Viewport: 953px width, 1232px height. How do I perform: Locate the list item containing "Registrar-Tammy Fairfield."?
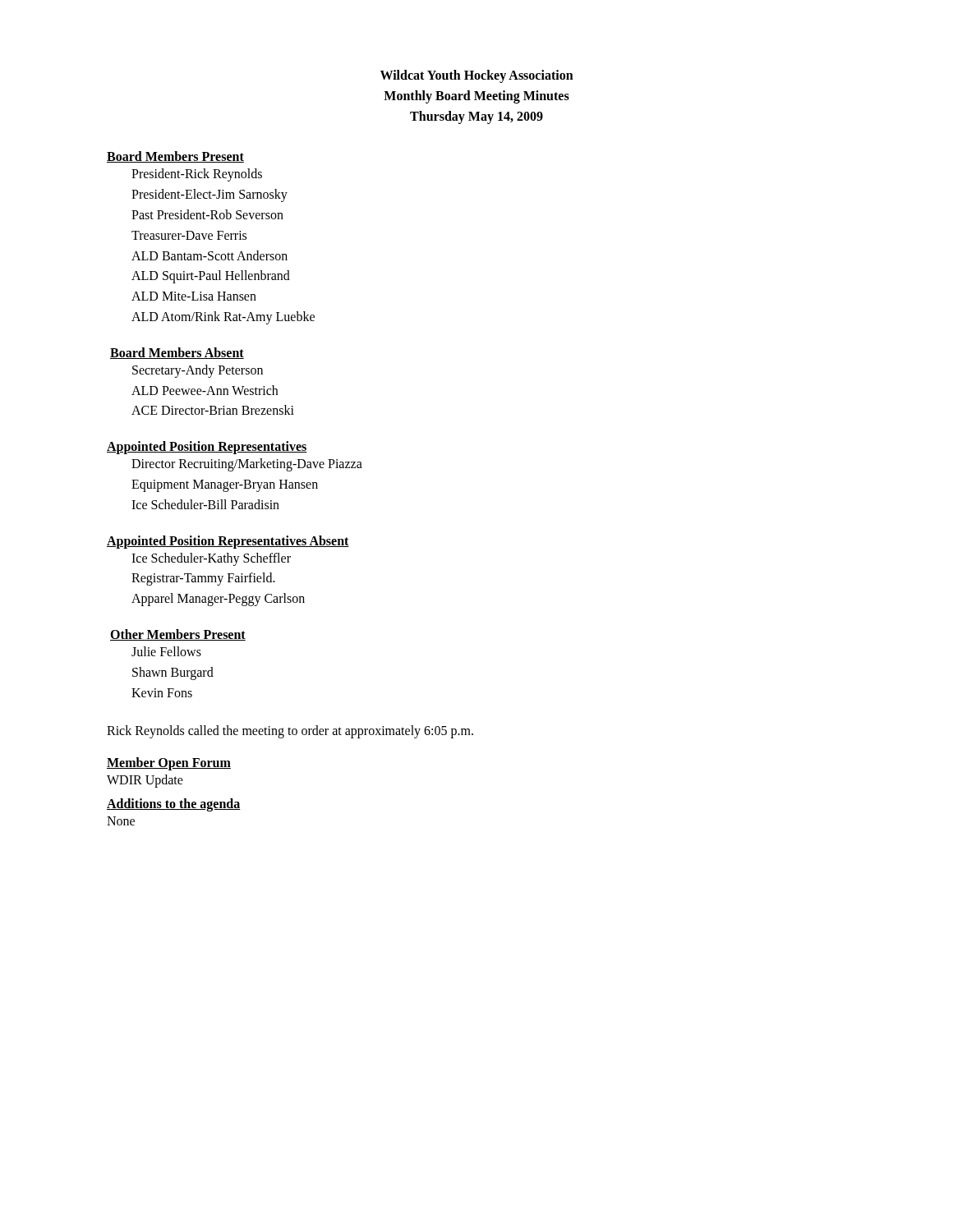coord(203,578)
